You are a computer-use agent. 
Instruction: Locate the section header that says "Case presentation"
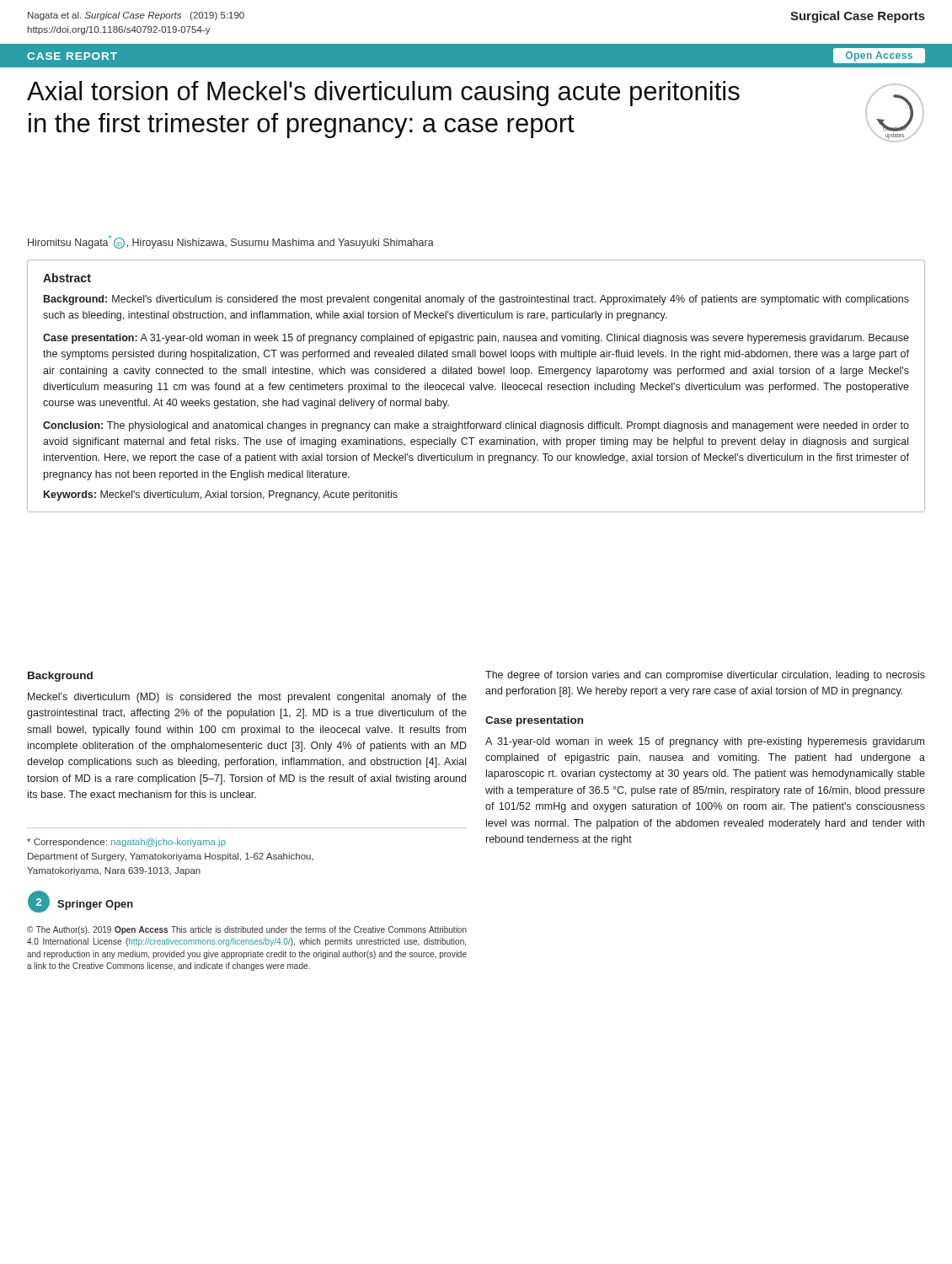pos(535,720)
